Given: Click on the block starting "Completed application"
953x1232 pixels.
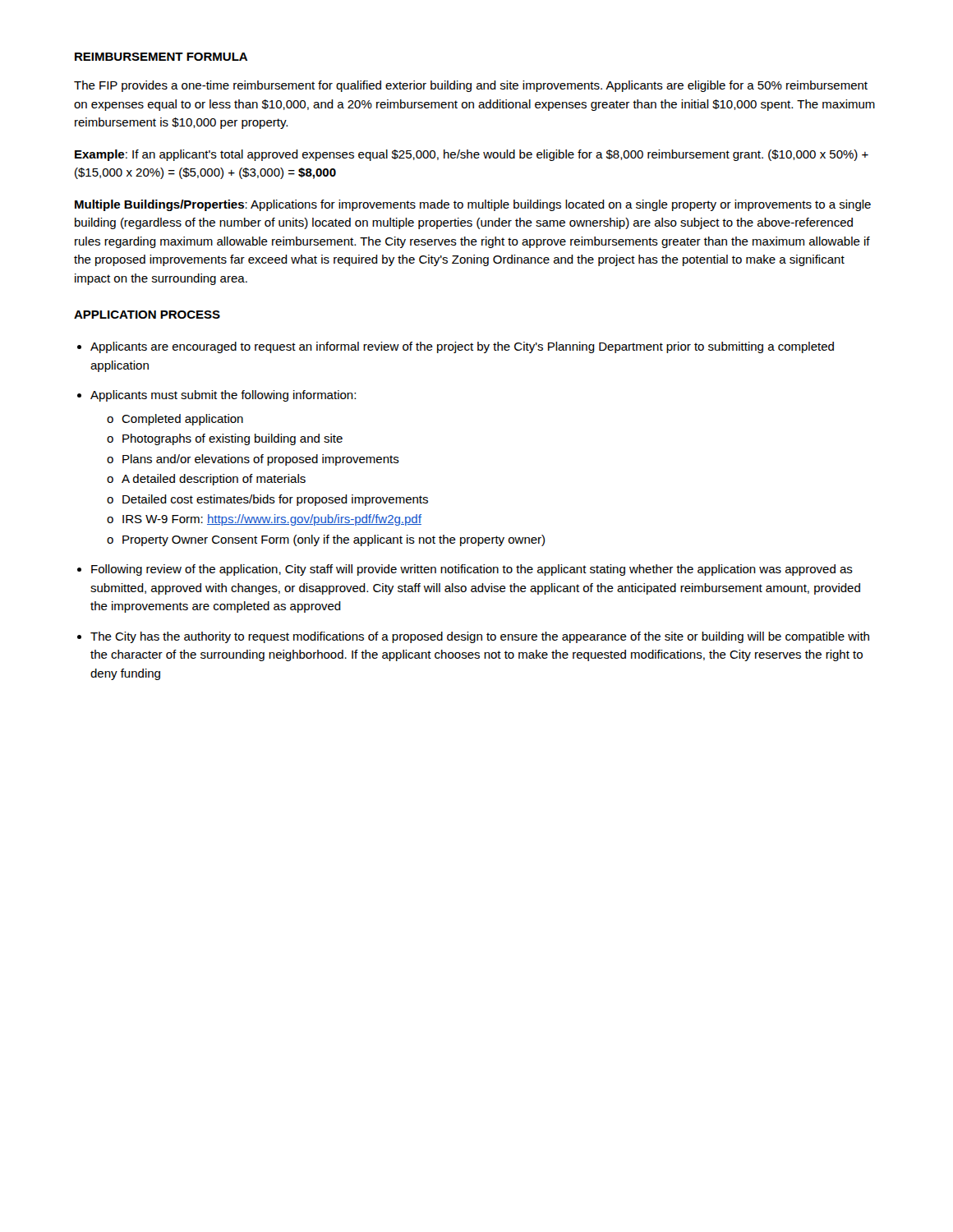Looking at the screenshot, I should pyautogui.click(x=183, y=418).
